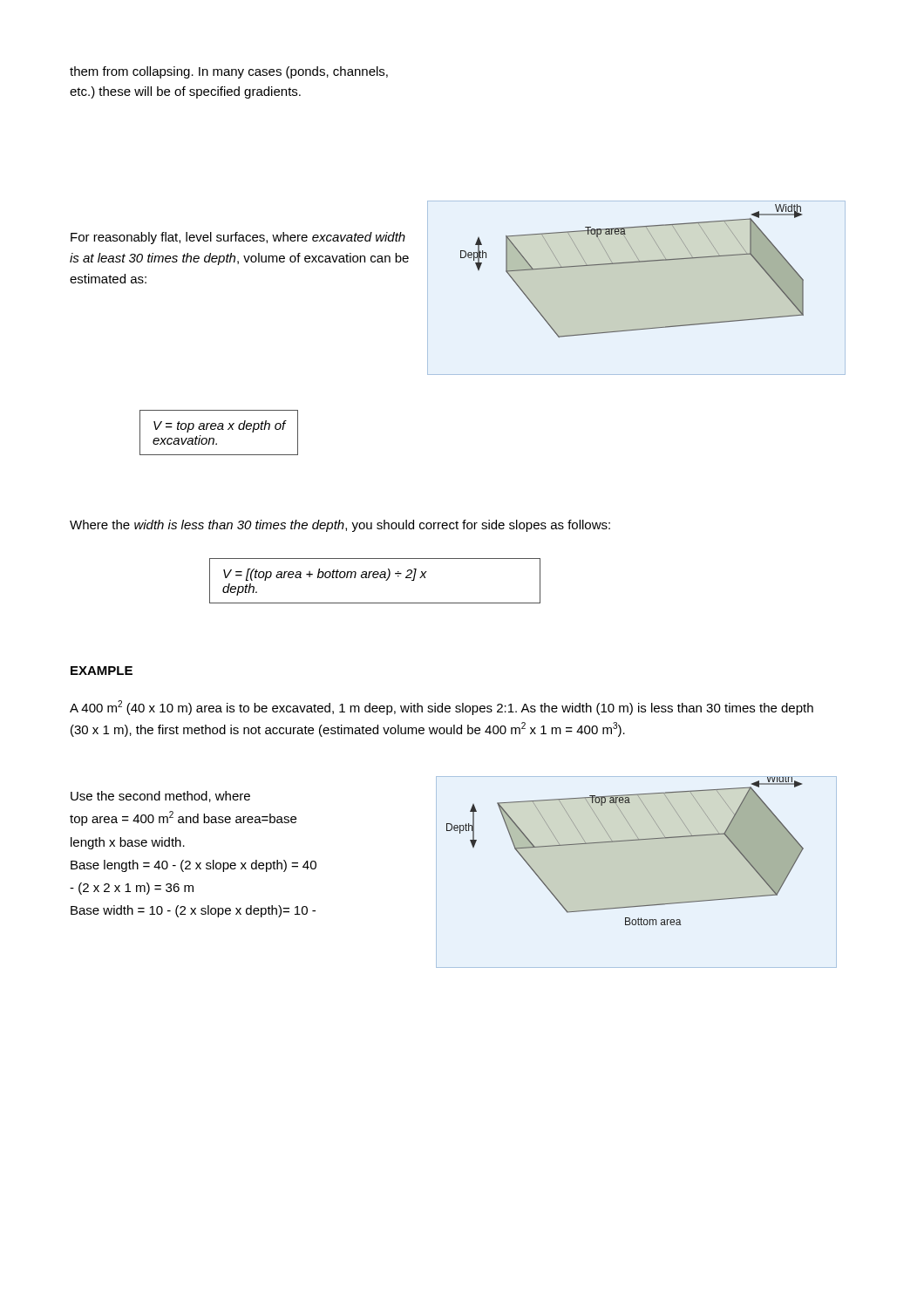Click on the text block containing "Where the width is less than 30"
Viewport: 924px width, 1308px height.
coord(340,525)
